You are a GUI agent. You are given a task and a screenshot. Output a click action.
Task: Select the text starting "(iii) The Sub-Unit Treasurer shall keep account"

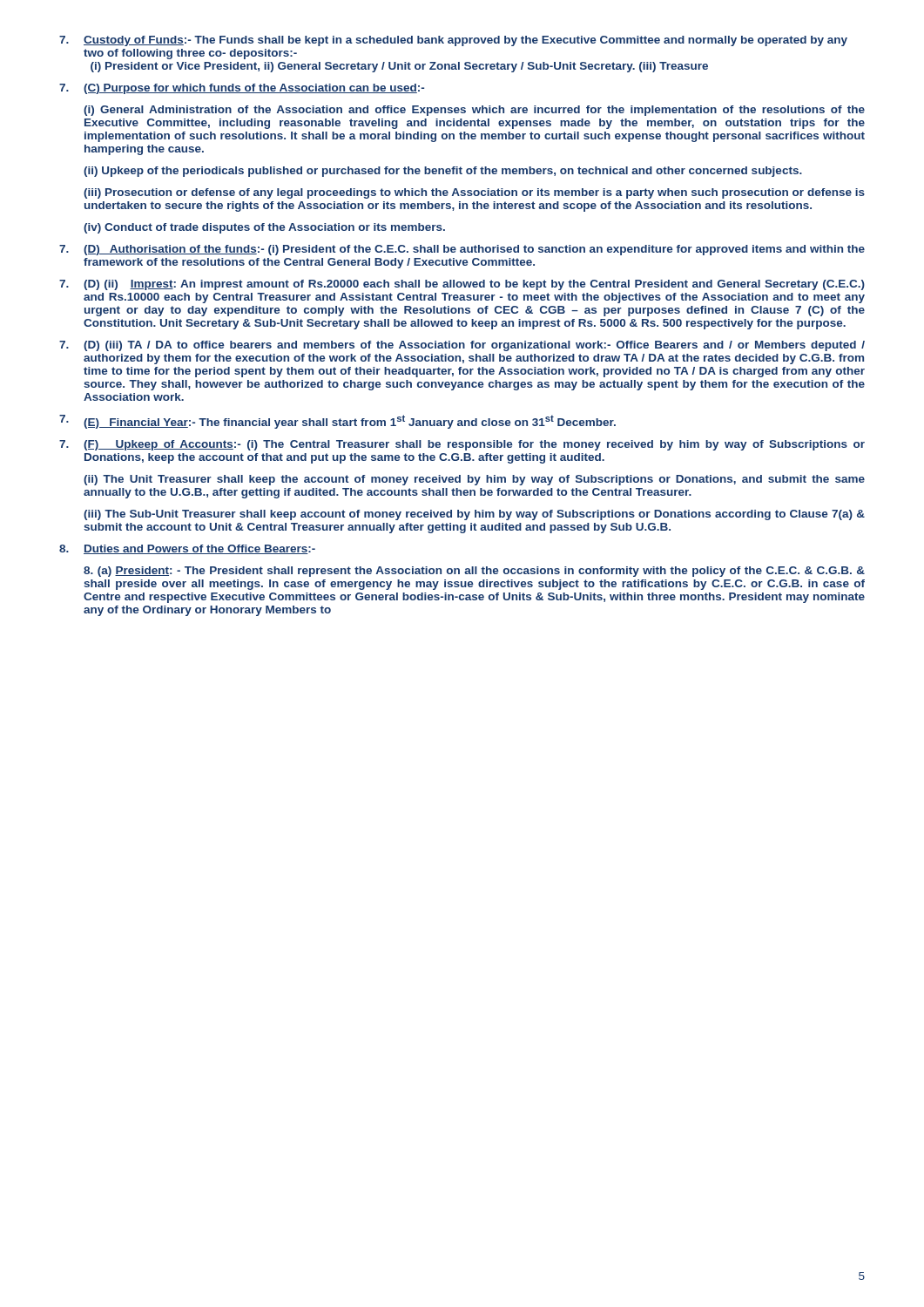[474, 520]
